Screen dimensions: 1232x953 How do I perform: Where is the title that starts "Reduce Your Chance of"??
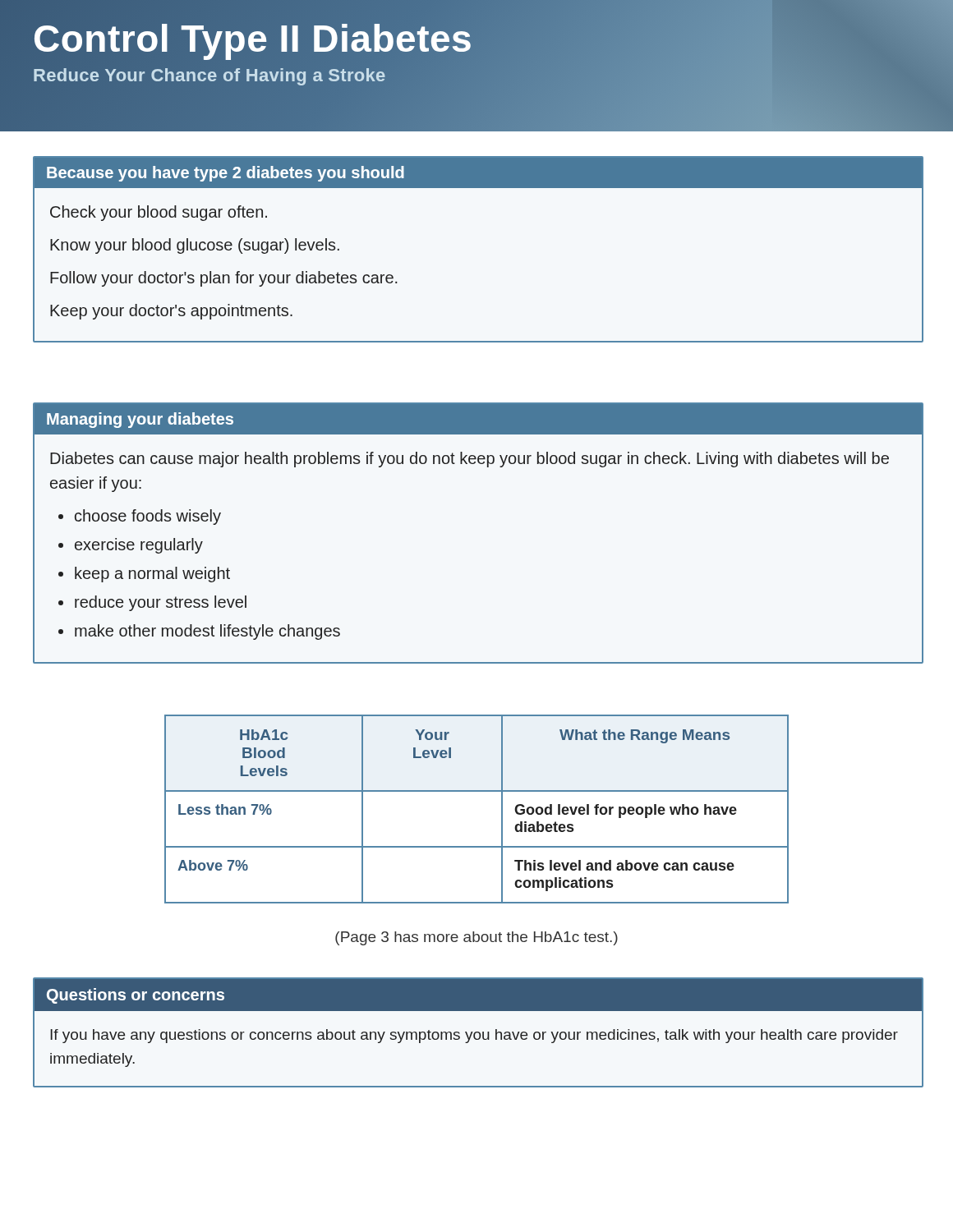(x=209, y=75)
